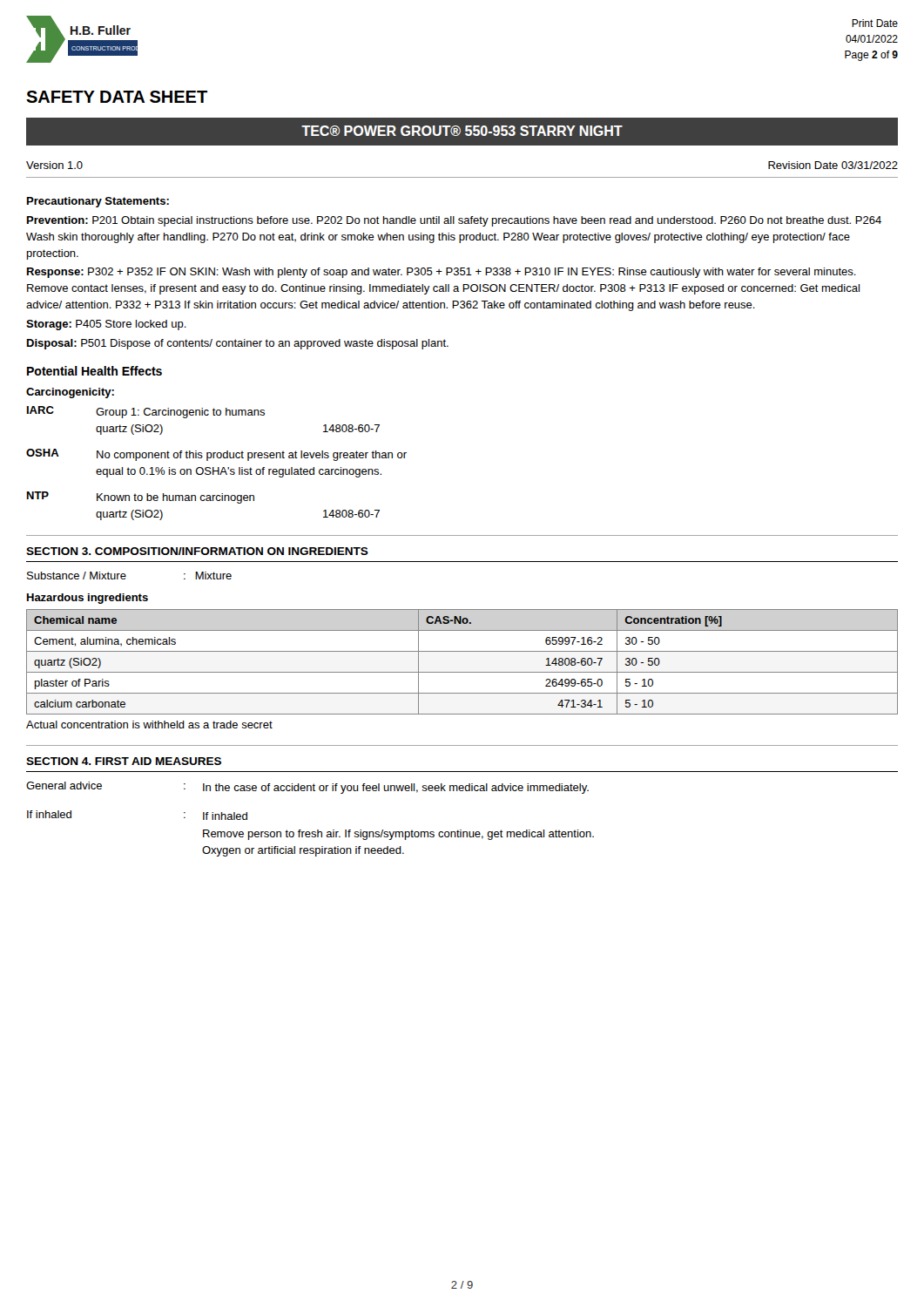Point to the text starting "General advice : In the case"
The height and width of the screenshot is (1307, 924).
[308, 787]
